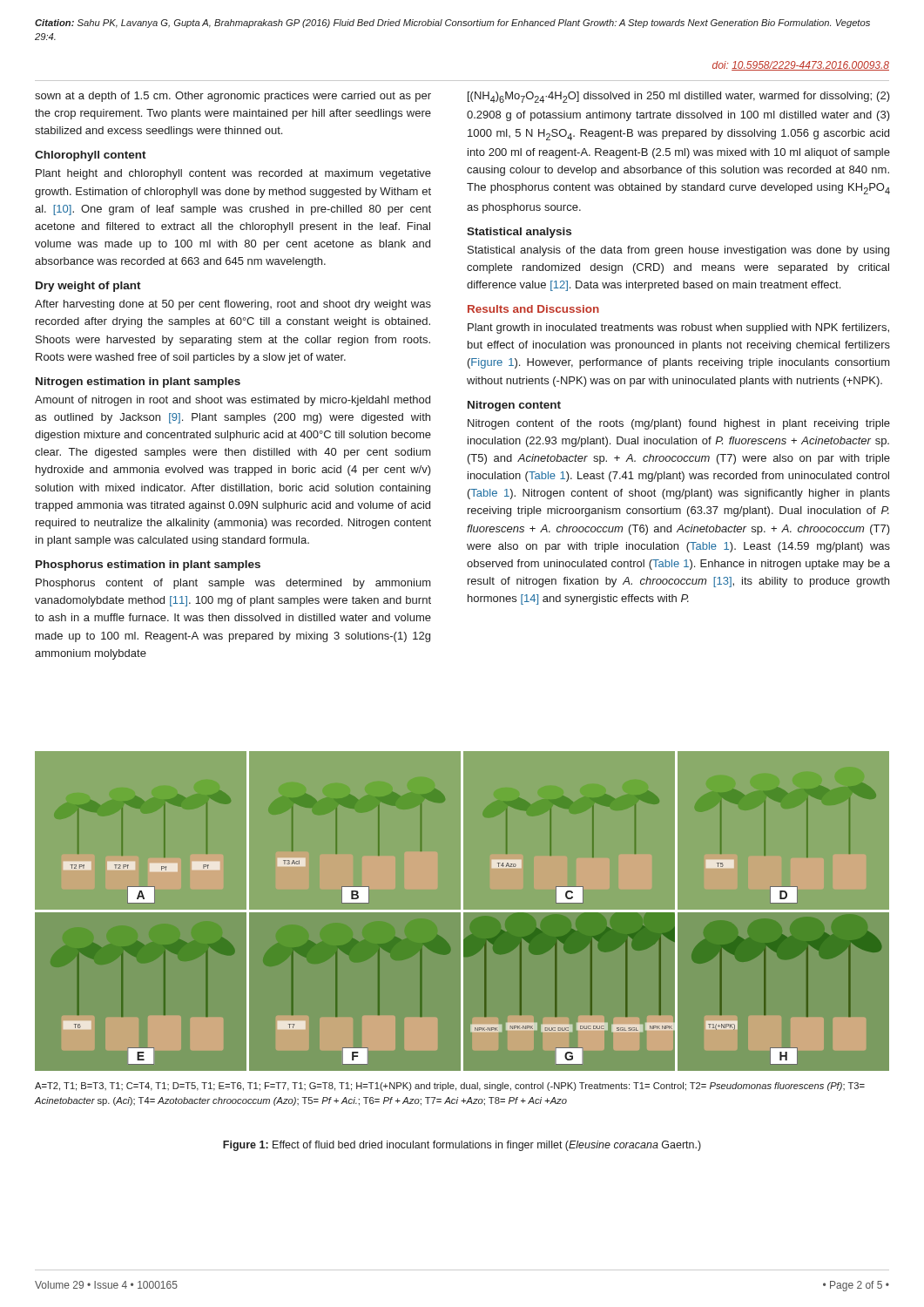Viewport: 924px width, 1307px height.
Task: Locate the text block starting "Plant growth in inoculated treatments"
Action: tap(678, 354)
